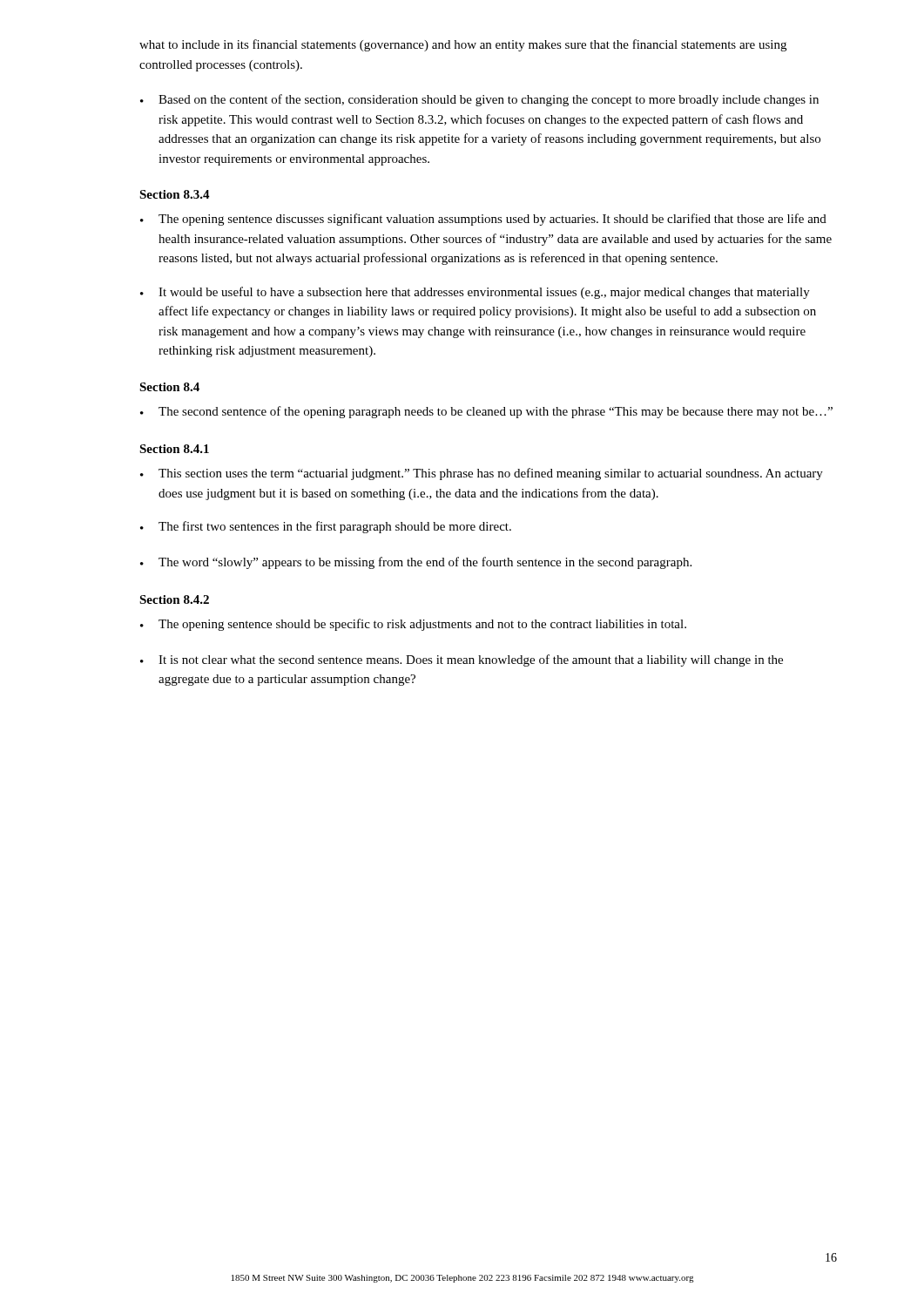Navigate to the passage starting "• It would be useful to"
The width and height of the screenshot is (924, 1307).
(x=488, y=321)
